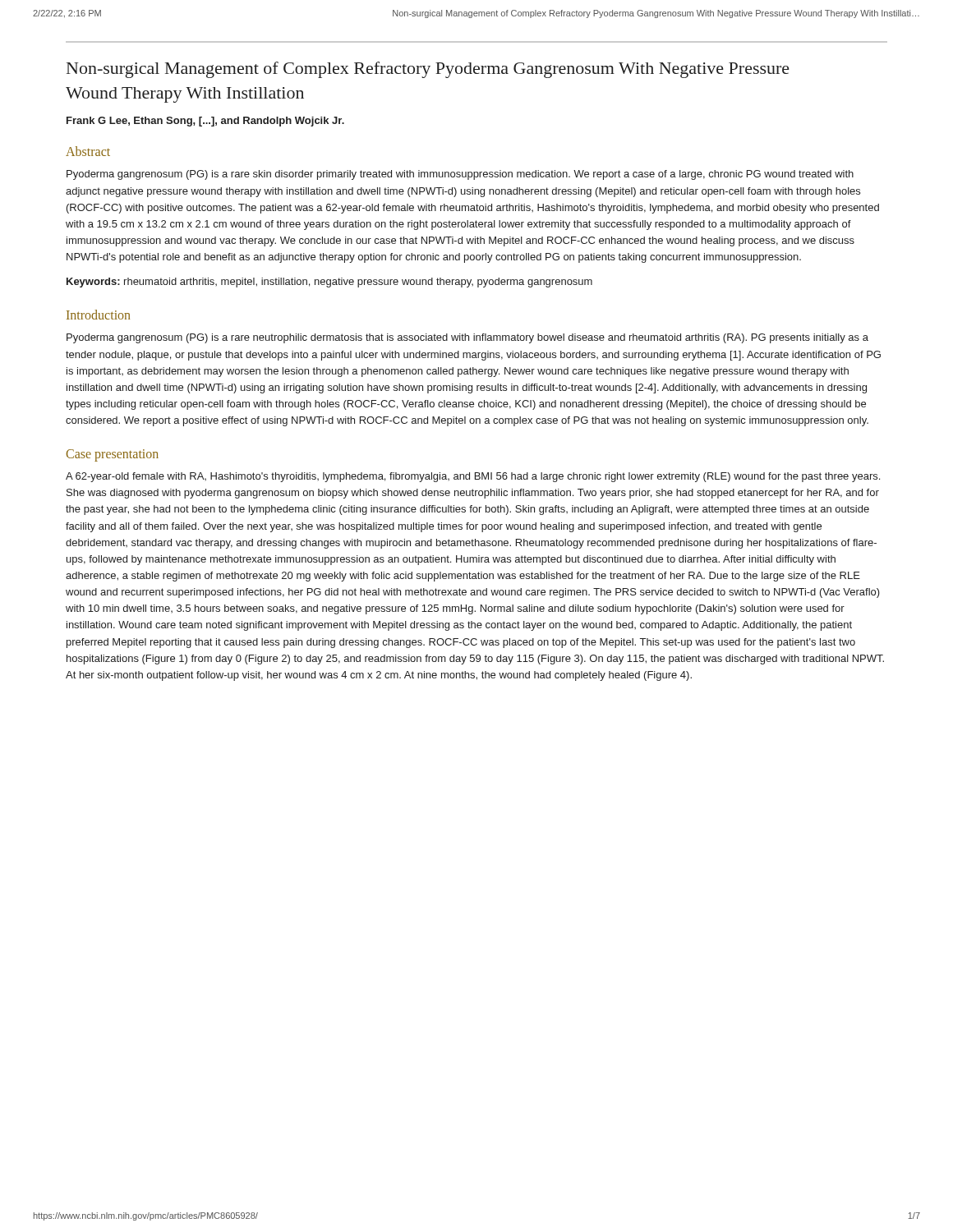Find "Case presentation" on this page
The width and height of the screenshot is (953, 1232).
[x=112, y=454]
